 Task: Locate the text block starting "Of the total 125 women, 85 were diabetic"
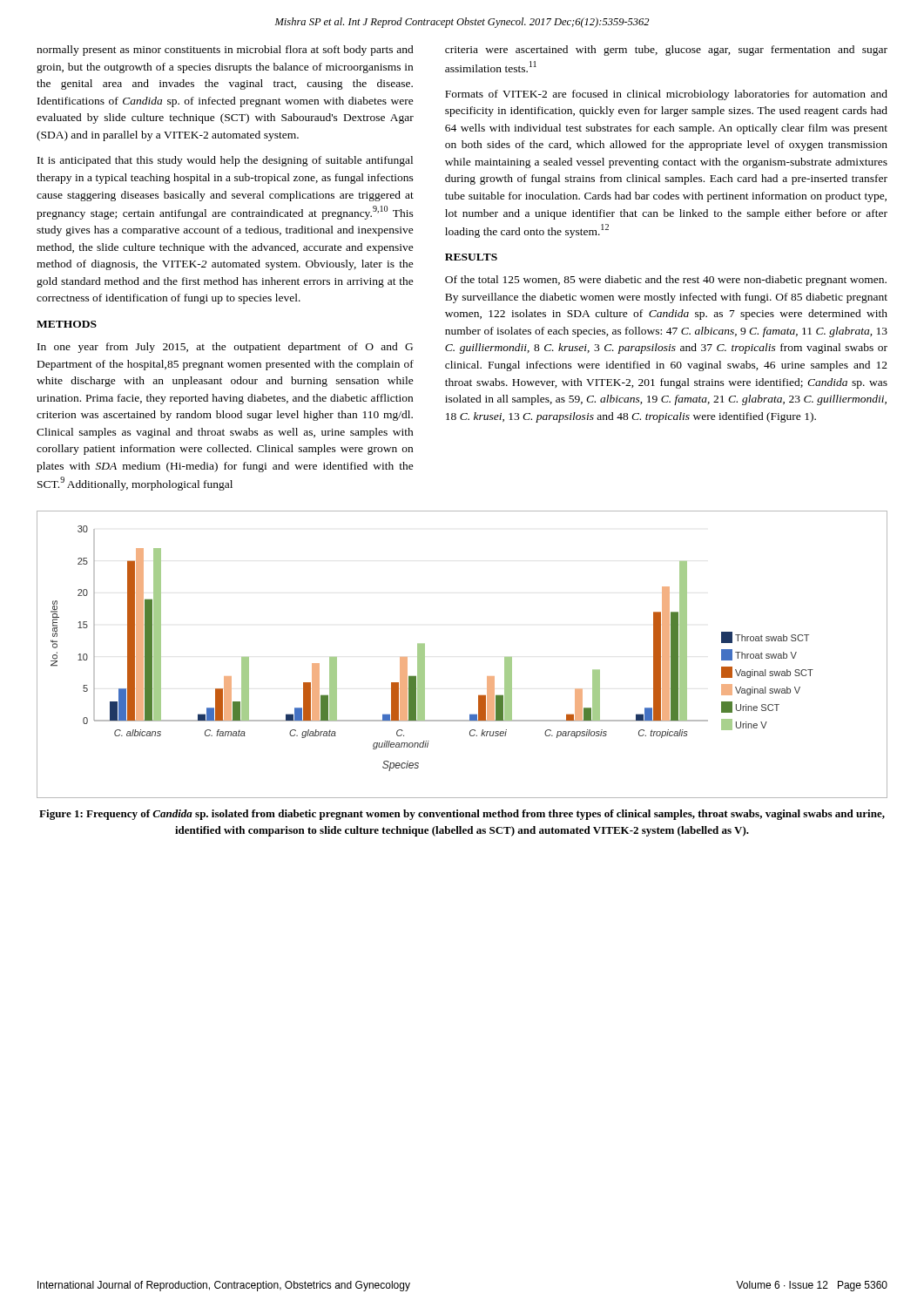pos(666,348)
